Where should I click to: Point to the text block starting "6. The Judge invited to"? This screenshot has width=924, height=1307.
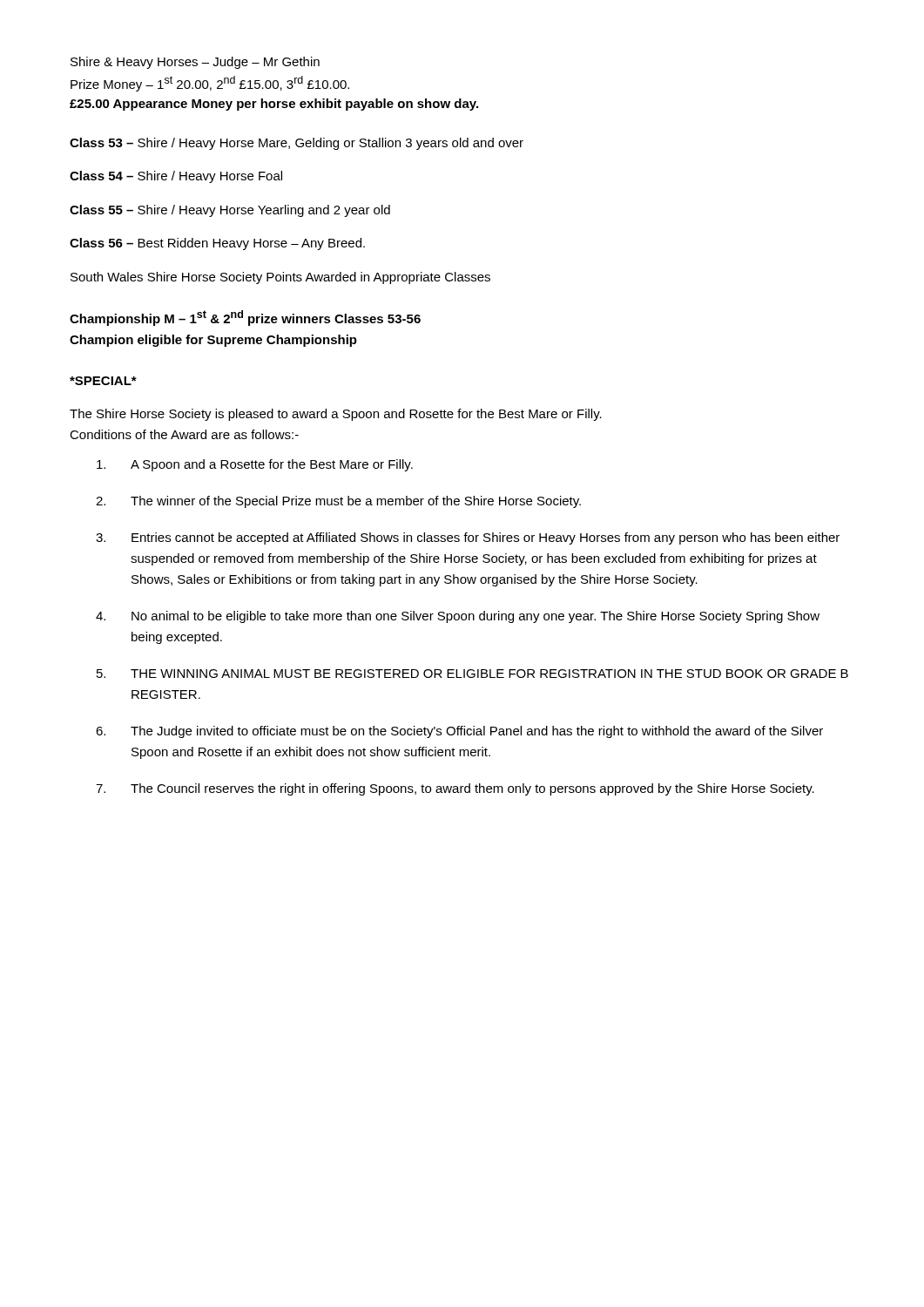462,741
